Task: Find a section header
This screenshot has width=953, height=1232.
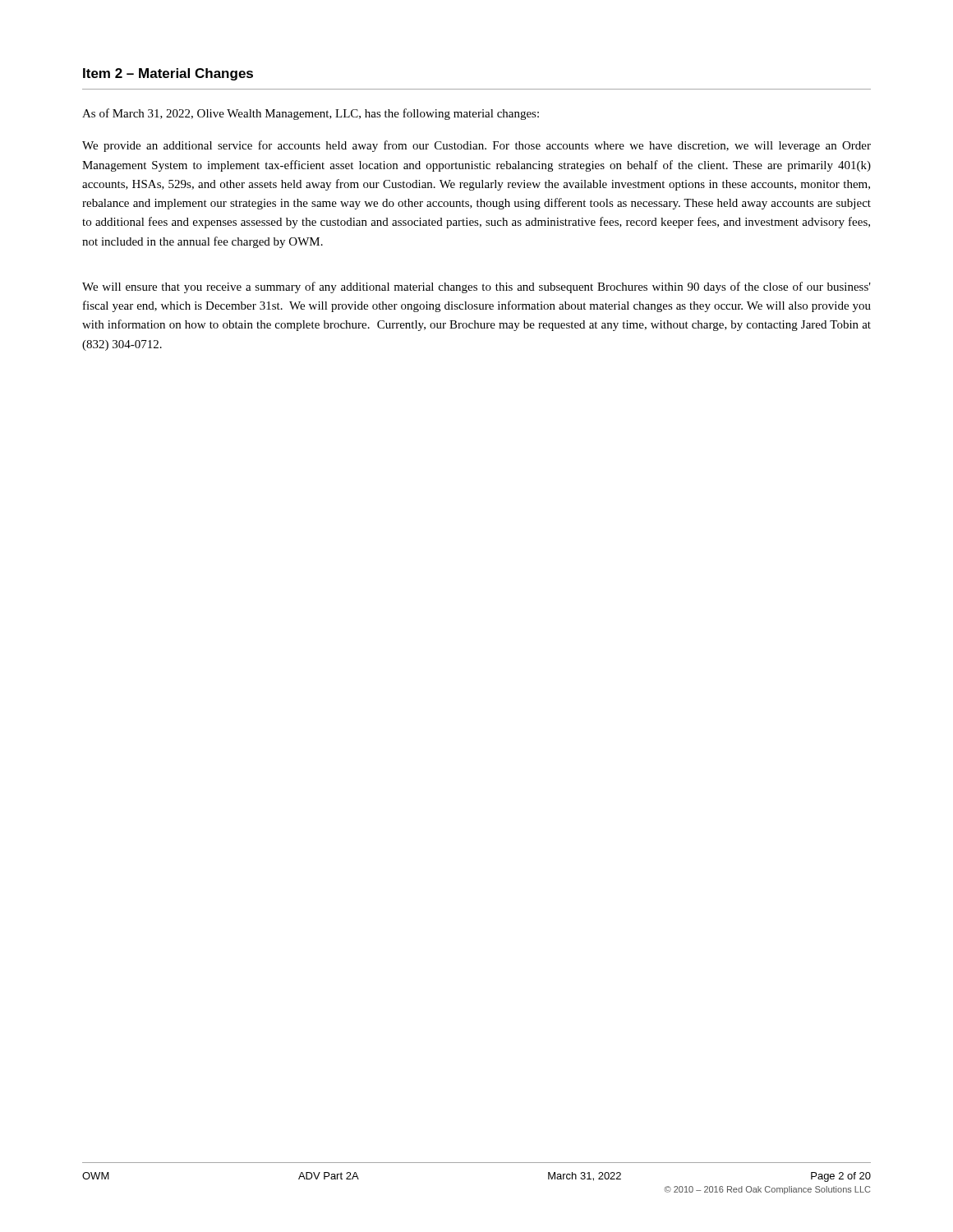Action: pos(168,73)
